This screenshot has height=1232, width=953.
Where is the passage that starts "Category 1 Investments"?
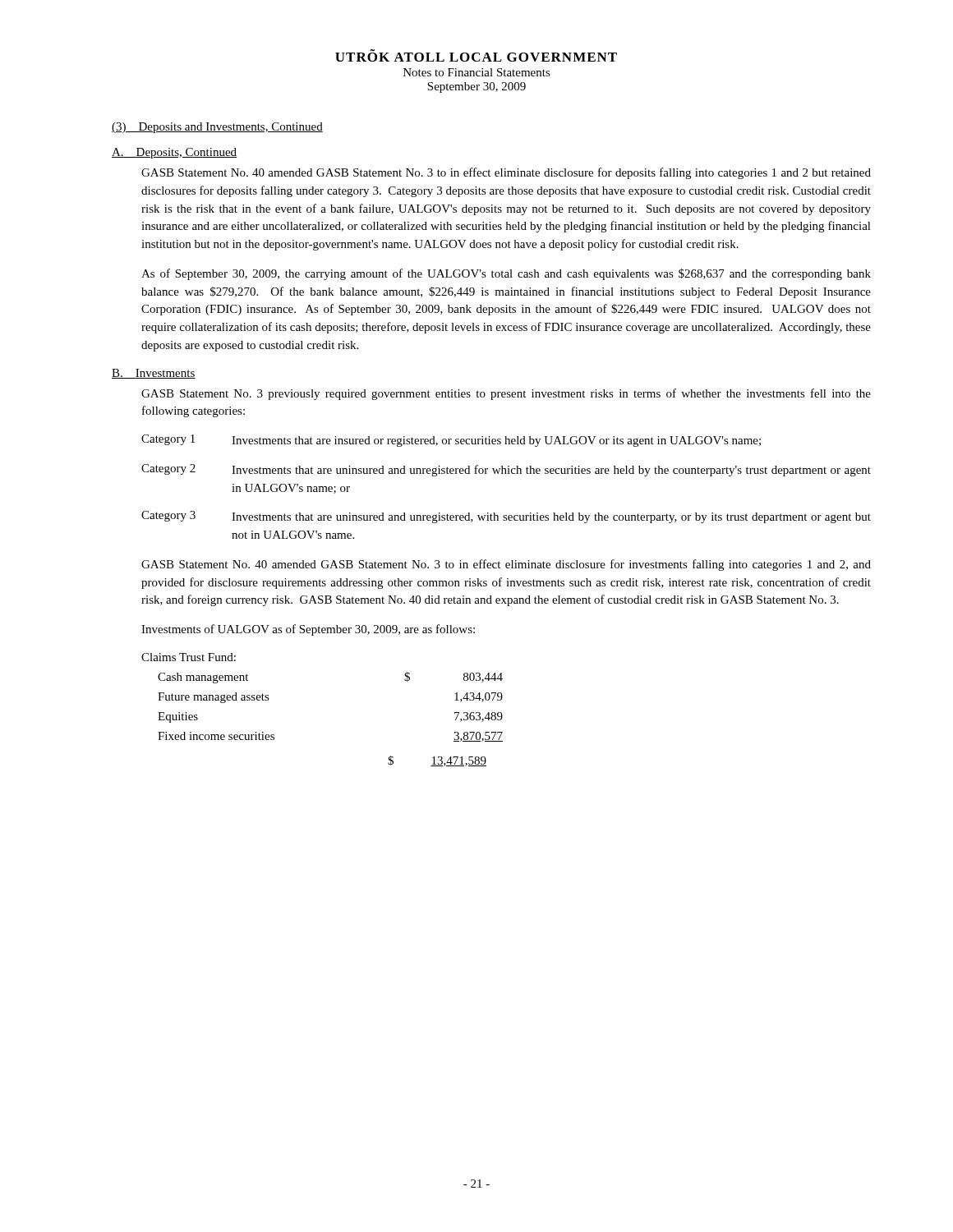506,441
